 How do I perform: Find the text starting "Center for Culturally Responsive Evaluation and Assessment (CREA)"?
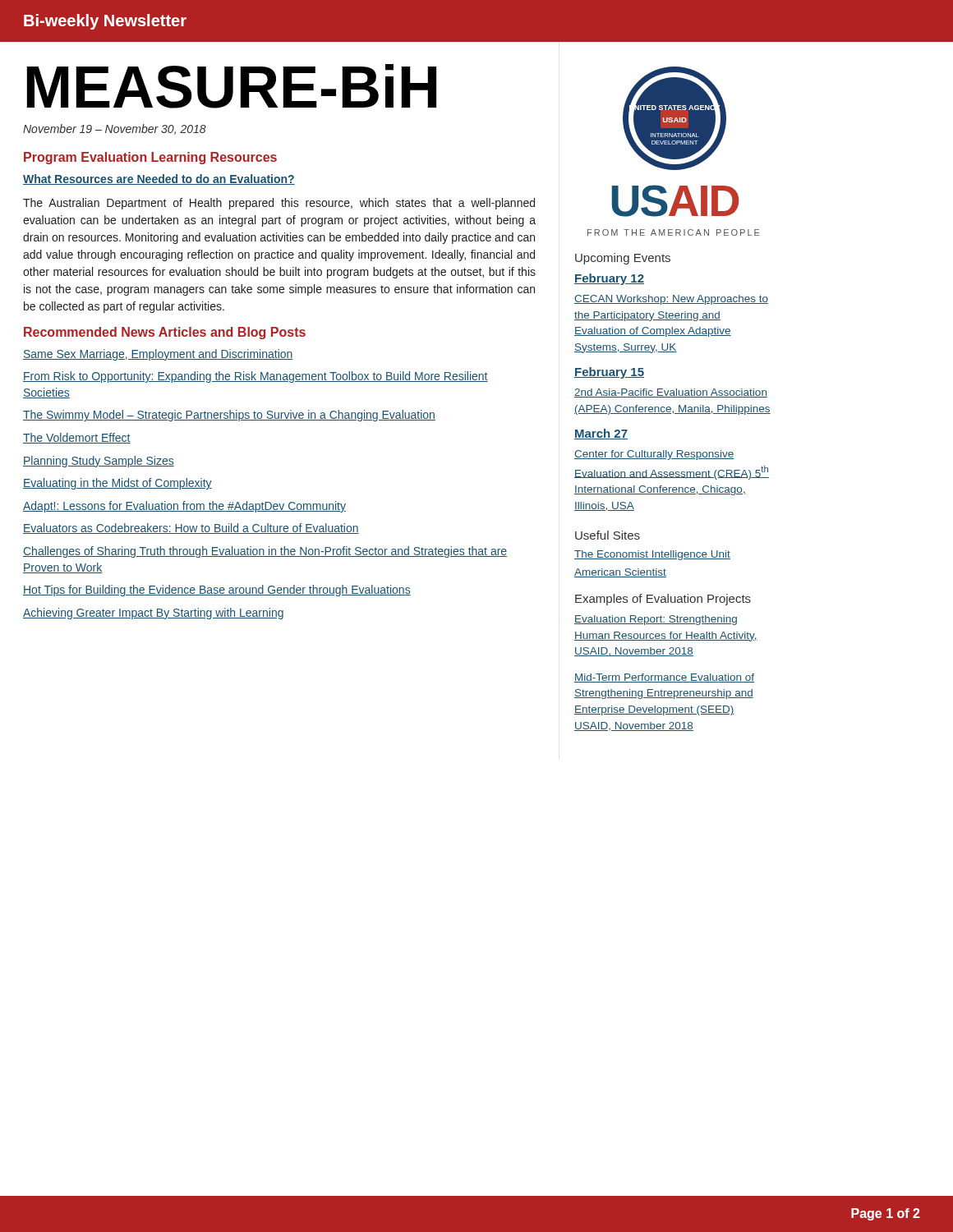coord(674,480)
